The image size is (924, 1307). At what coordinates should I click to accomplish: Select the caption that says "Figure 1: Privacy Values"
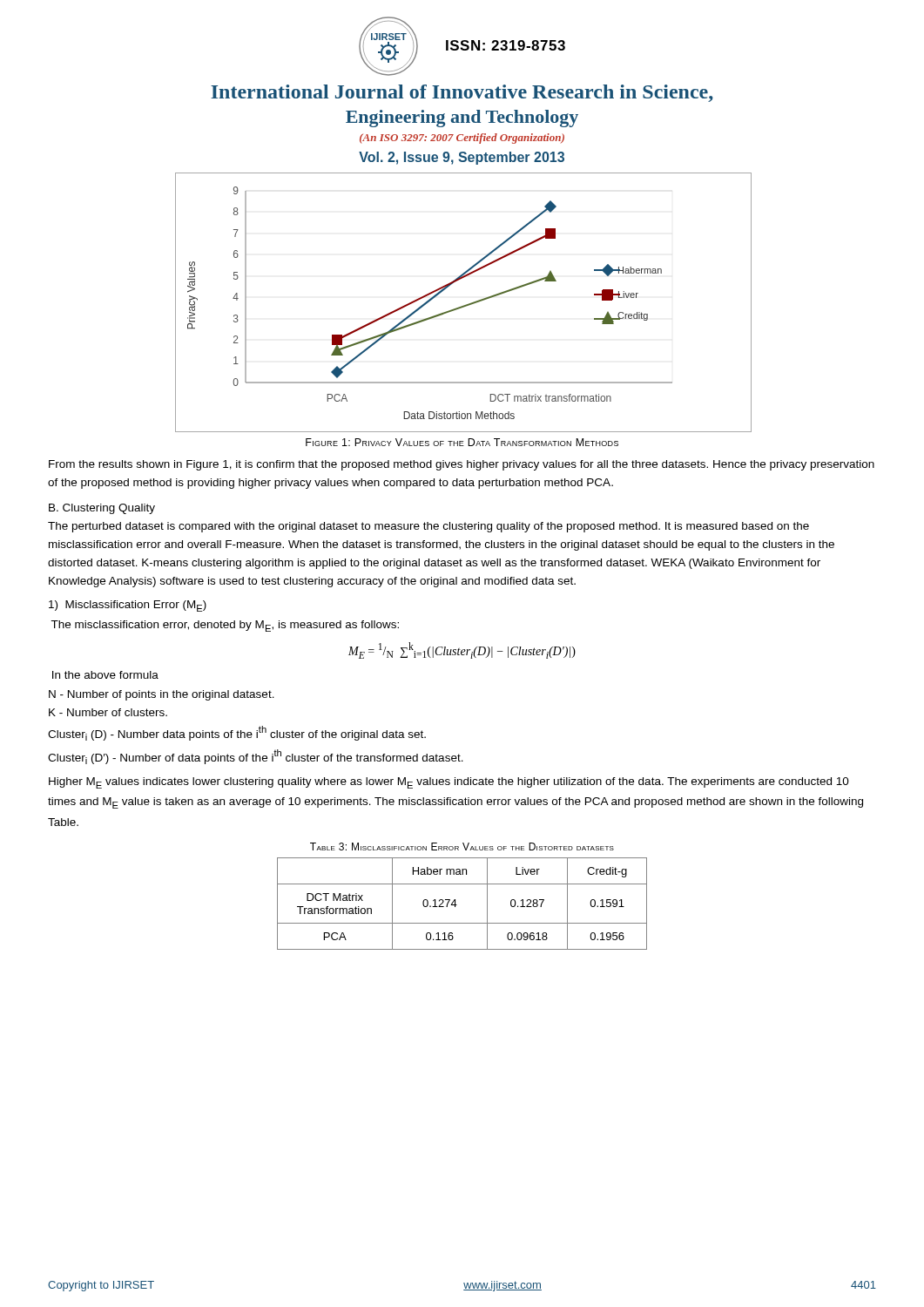point(462,443)
